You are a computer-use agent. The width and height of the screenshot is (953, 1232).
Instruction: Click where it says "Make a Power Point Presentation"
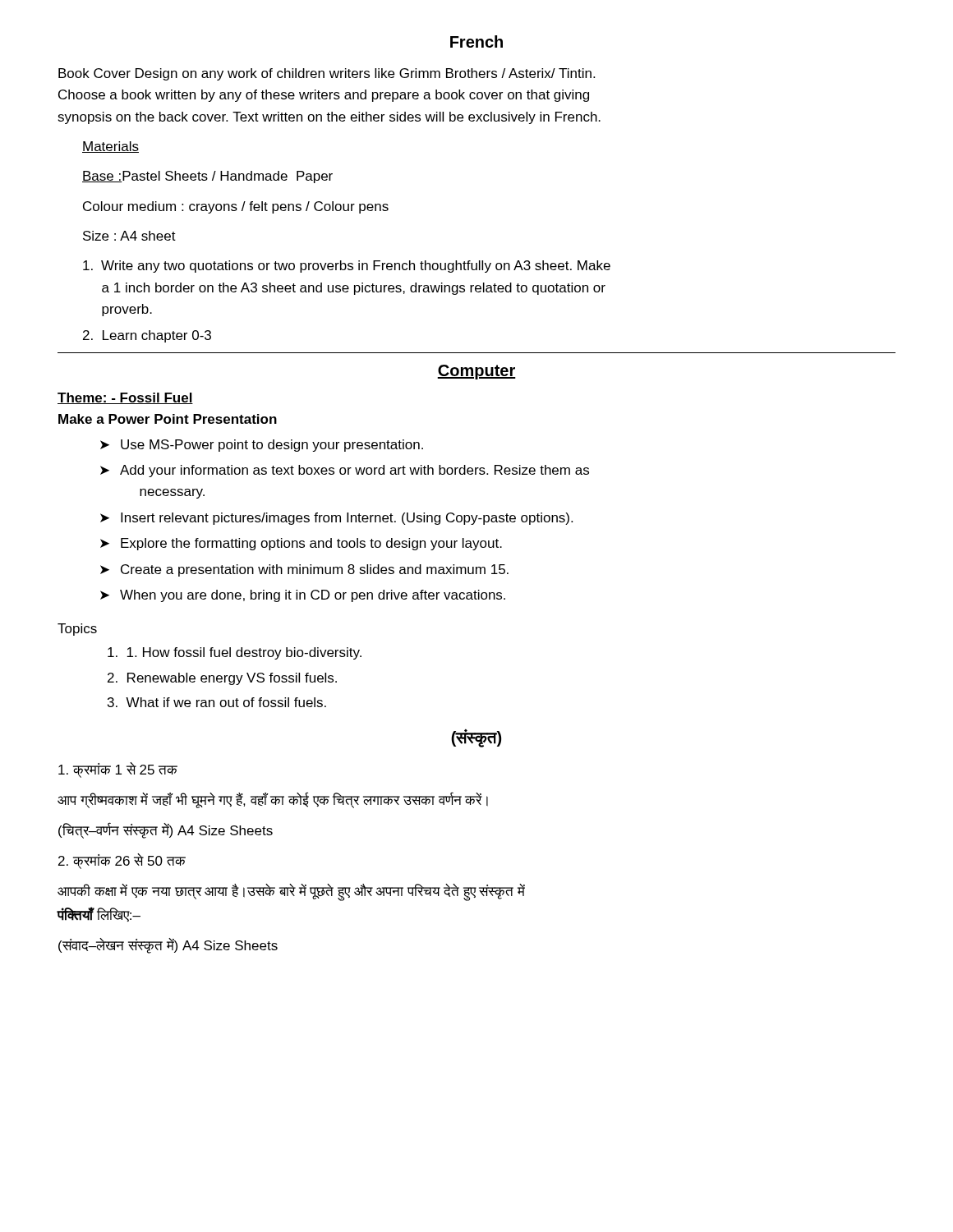tap(167, 419)
